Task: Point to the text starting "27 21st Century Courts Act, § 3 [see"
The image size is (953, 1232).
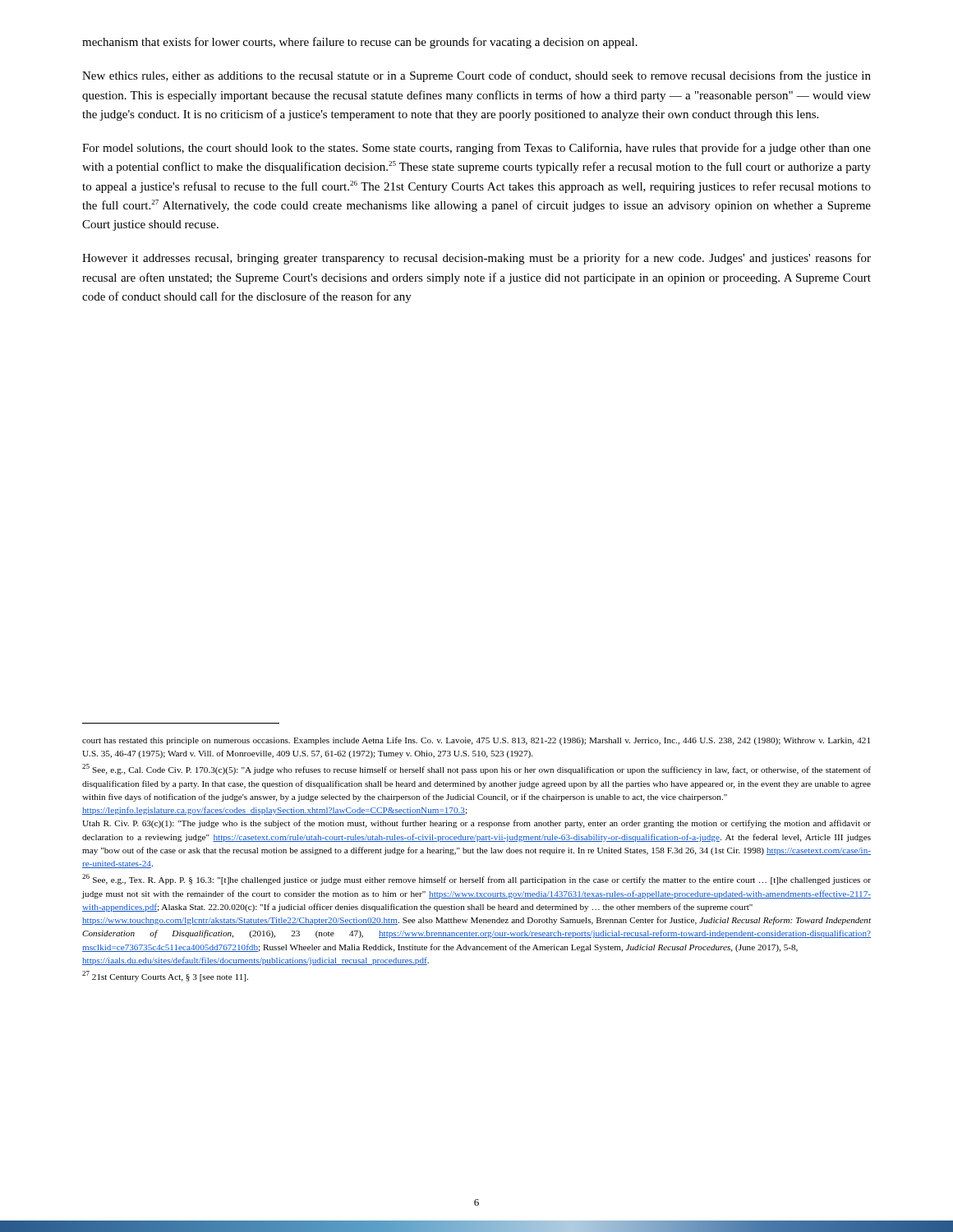Action: 165,976
